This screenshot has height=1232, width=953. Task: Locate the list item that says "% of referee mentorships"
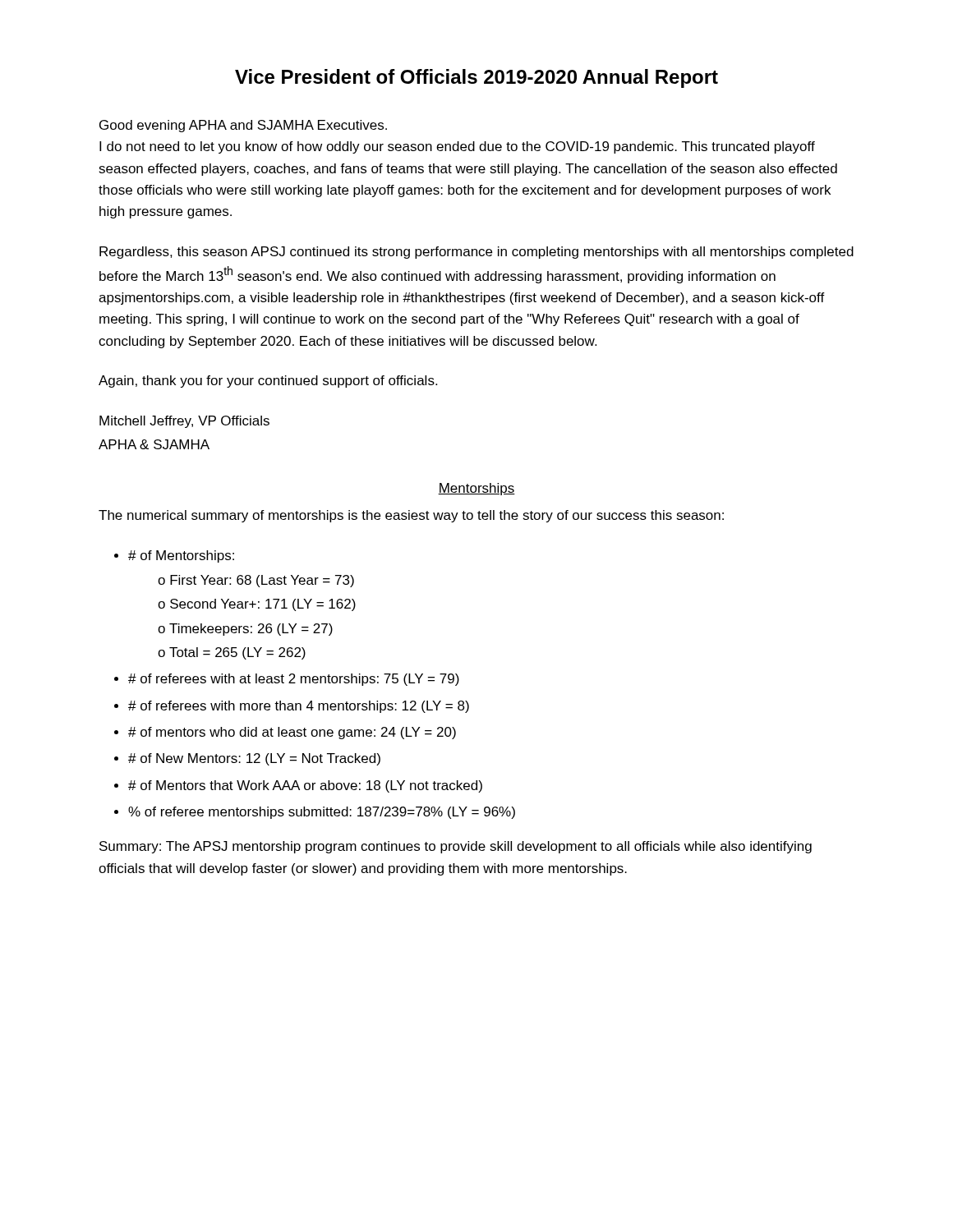click(x=322, y=812)
